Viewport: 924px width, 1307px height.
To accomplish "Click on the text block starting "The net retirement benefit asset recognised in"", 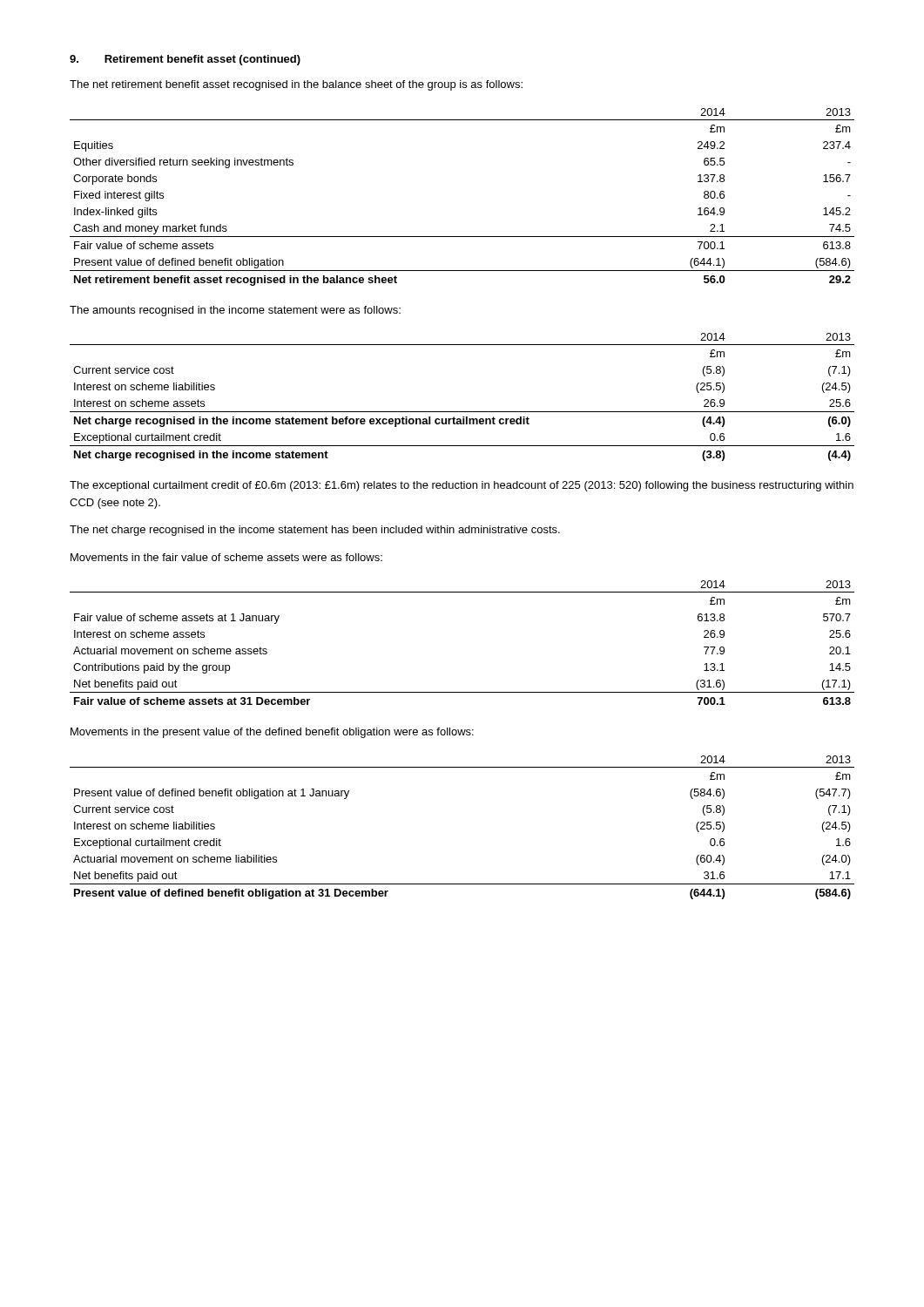I will click(297, 84).
